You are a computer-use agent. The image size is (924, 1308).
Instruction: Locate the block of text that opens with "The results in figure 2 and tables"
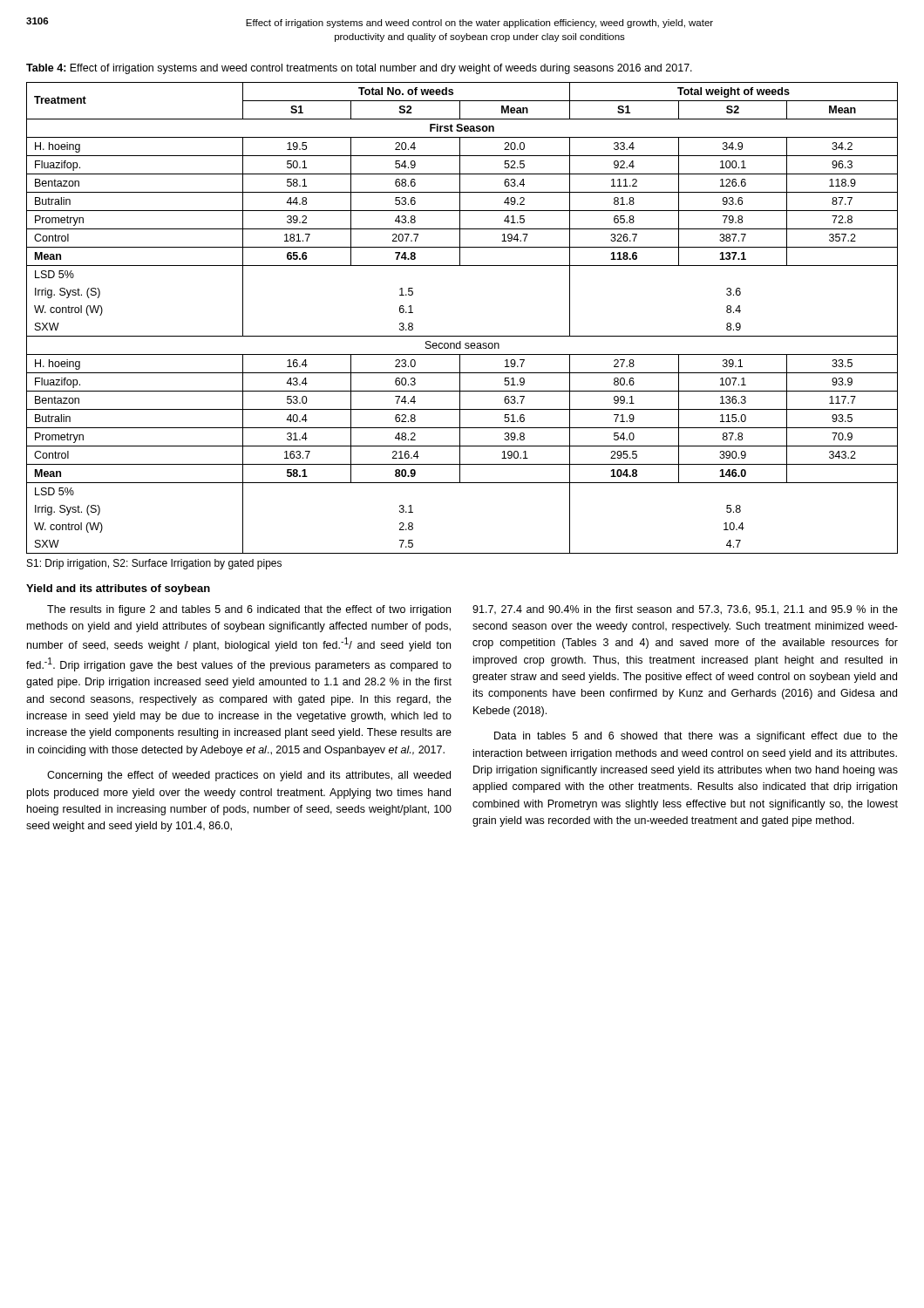coord(239,718)
